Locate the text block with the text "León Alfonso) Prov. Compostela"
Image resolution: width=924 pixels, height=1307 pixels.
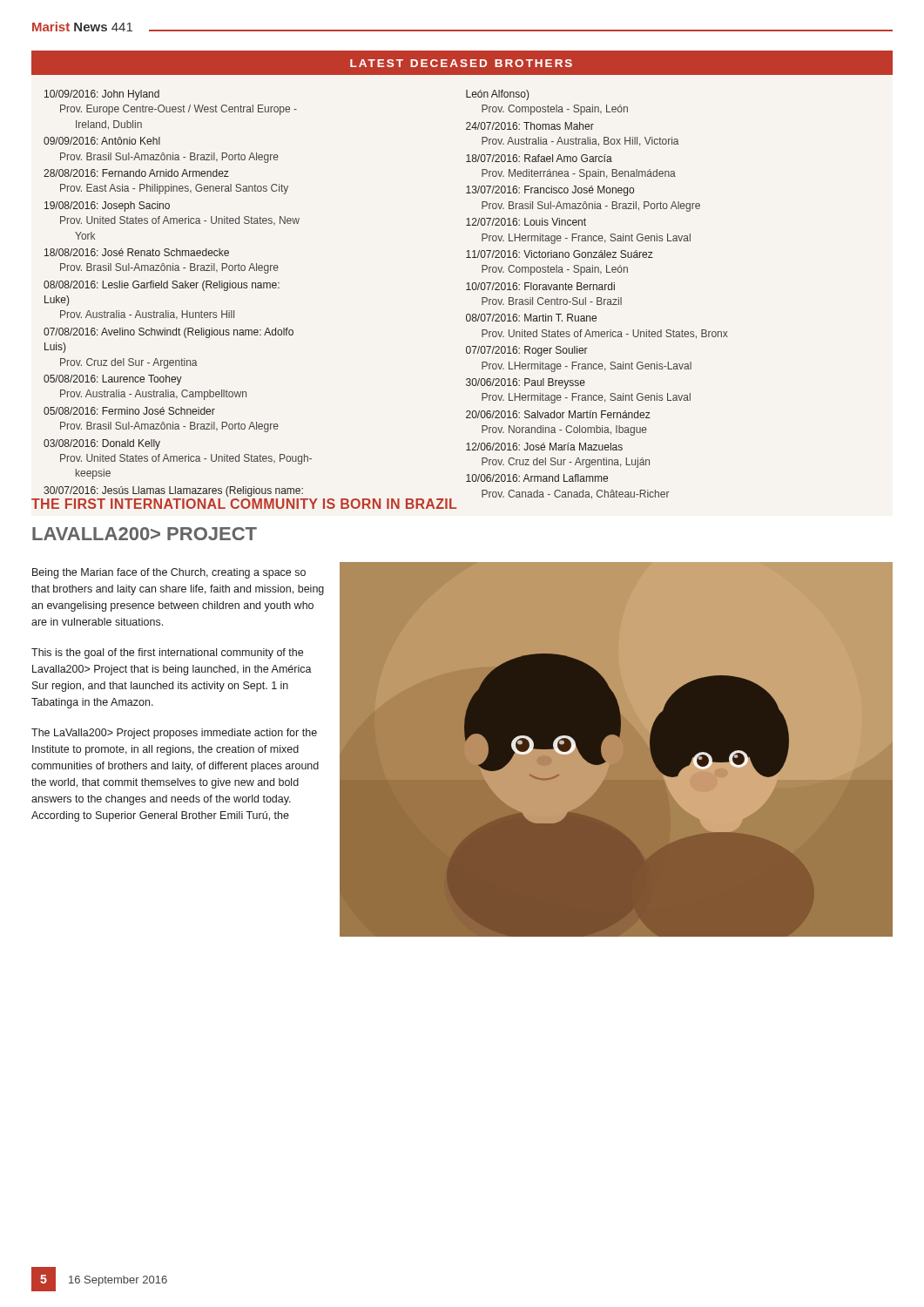(498, 95)
